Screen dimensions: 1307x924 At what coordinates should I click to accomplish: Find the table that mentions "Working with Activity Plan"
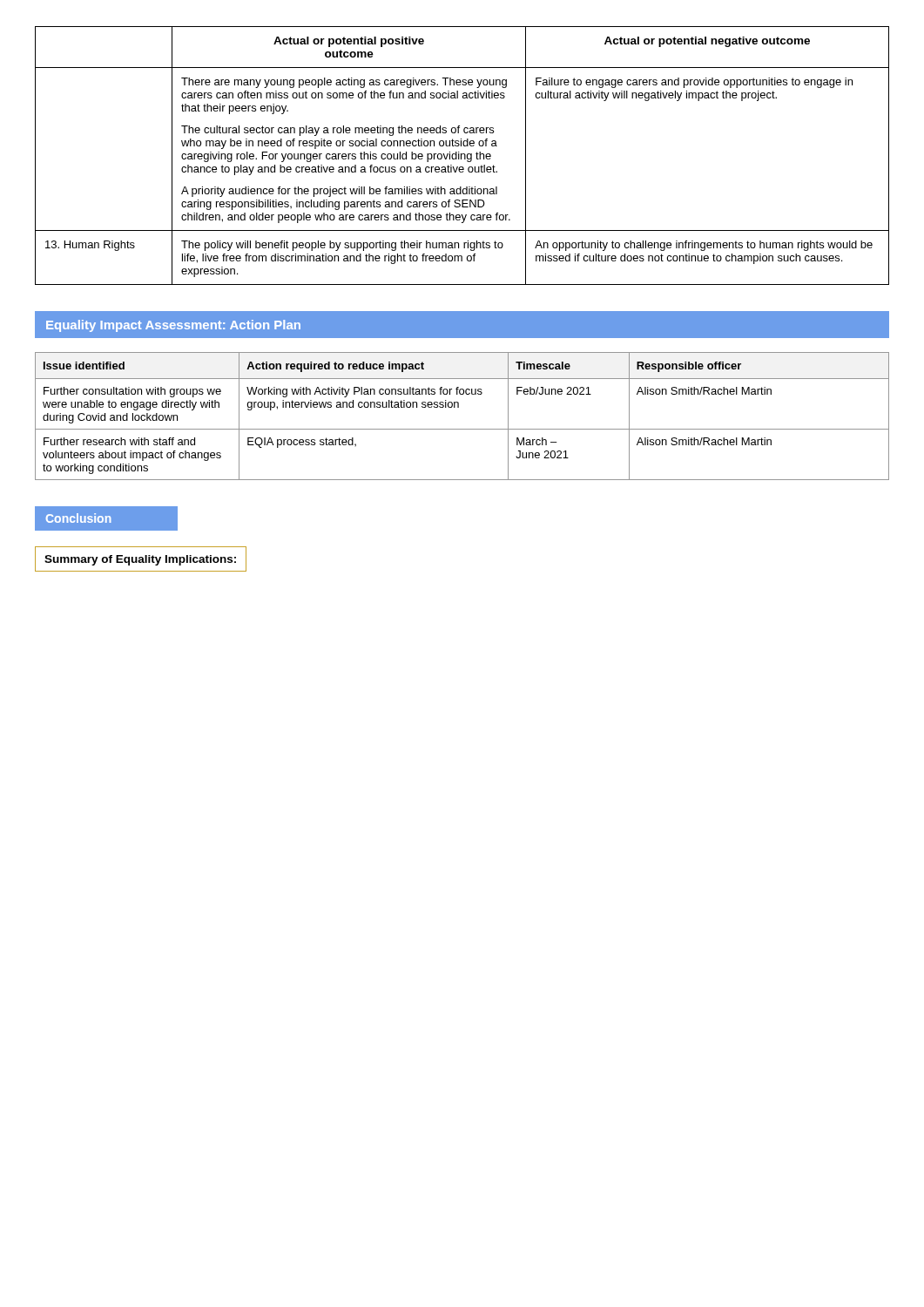click(462, 416)
